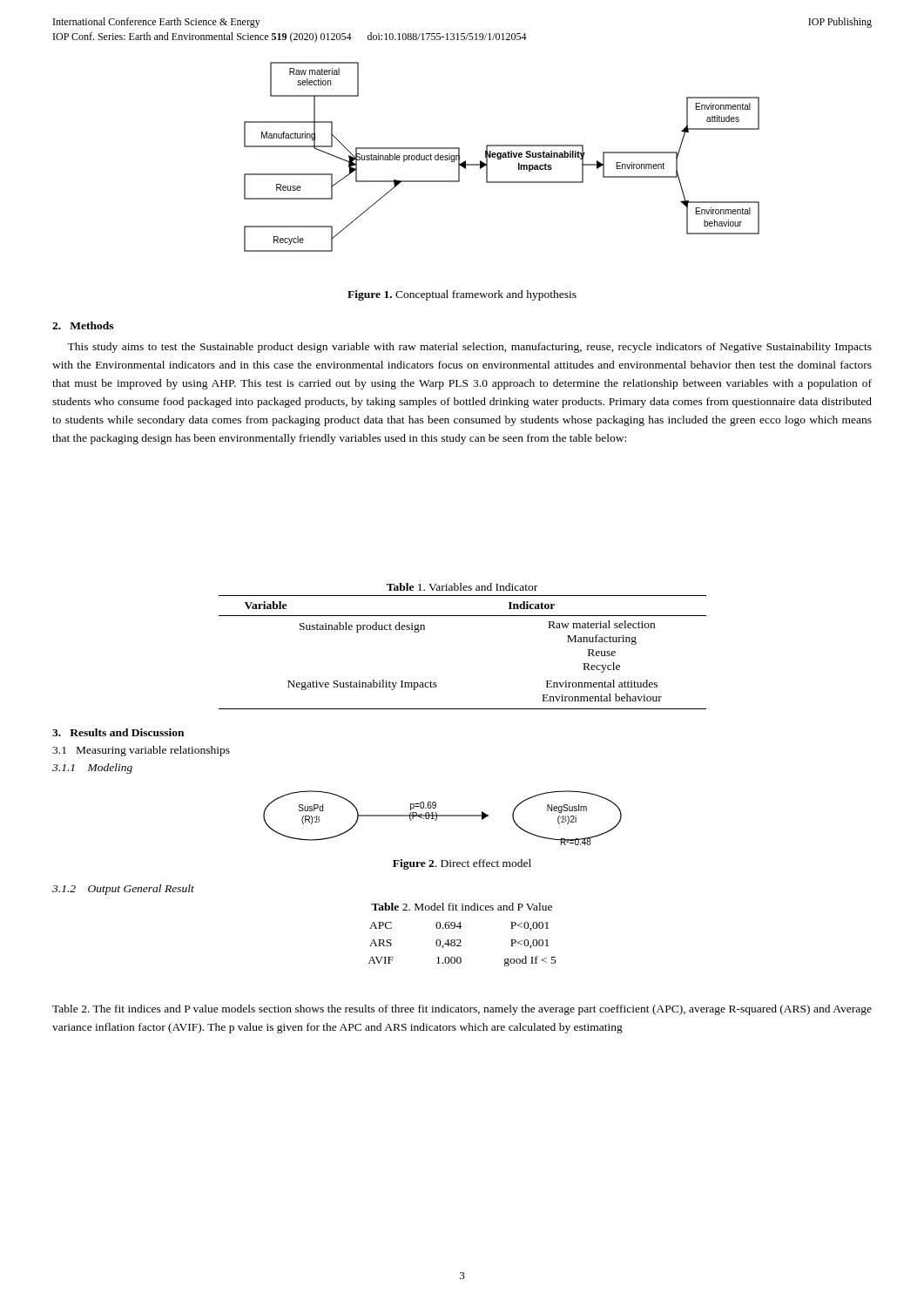Click on the text starting "Figure 2. Direct effect model"
Image resolution: width=924 pixels, height=1307 pixels.
pos(462,863)
